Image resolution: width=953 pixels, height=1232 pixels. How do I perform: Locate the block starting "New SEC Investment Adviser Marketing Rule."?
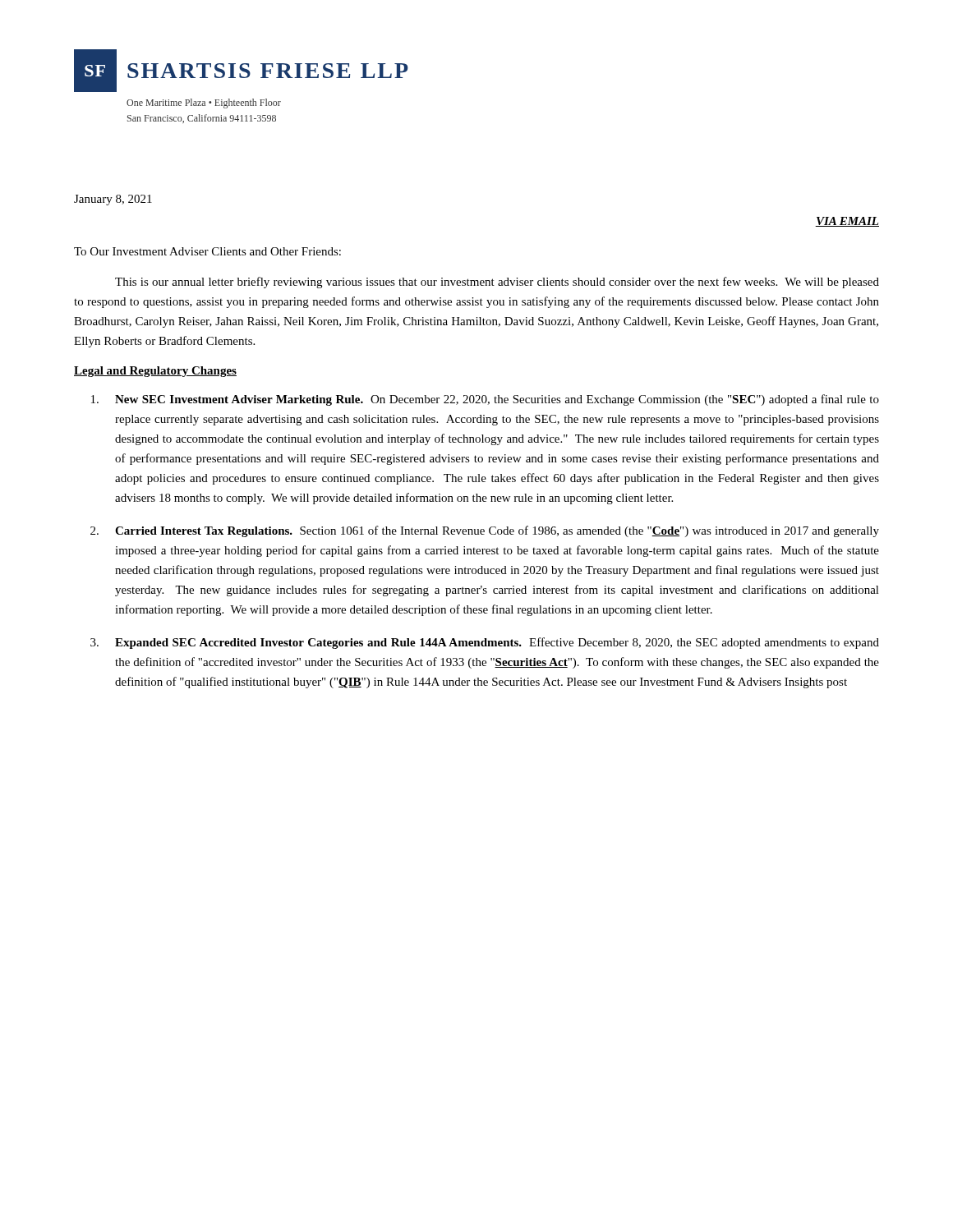[476, 449]
